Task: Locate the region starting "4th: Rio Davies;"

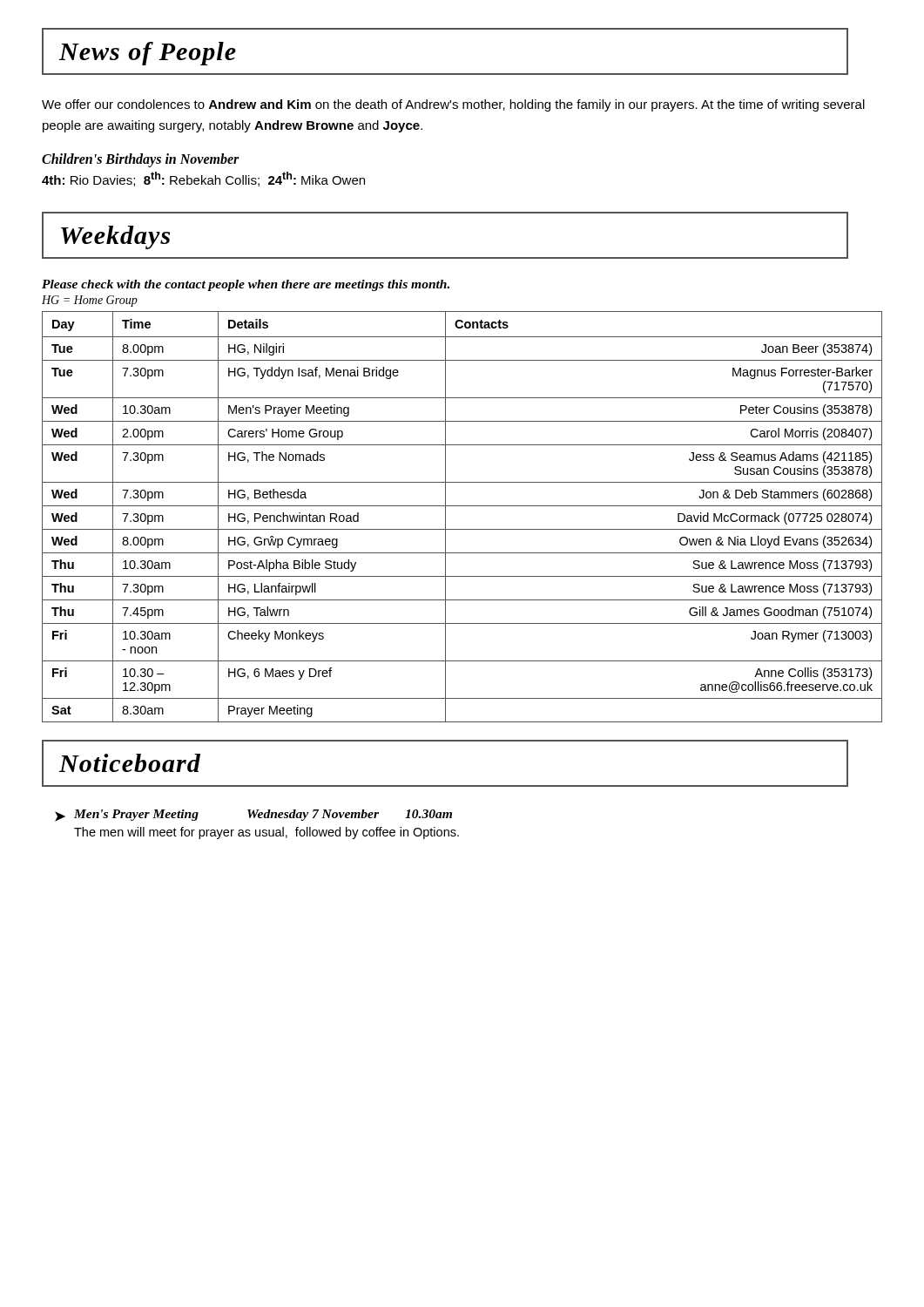Action: pos(204,179)
